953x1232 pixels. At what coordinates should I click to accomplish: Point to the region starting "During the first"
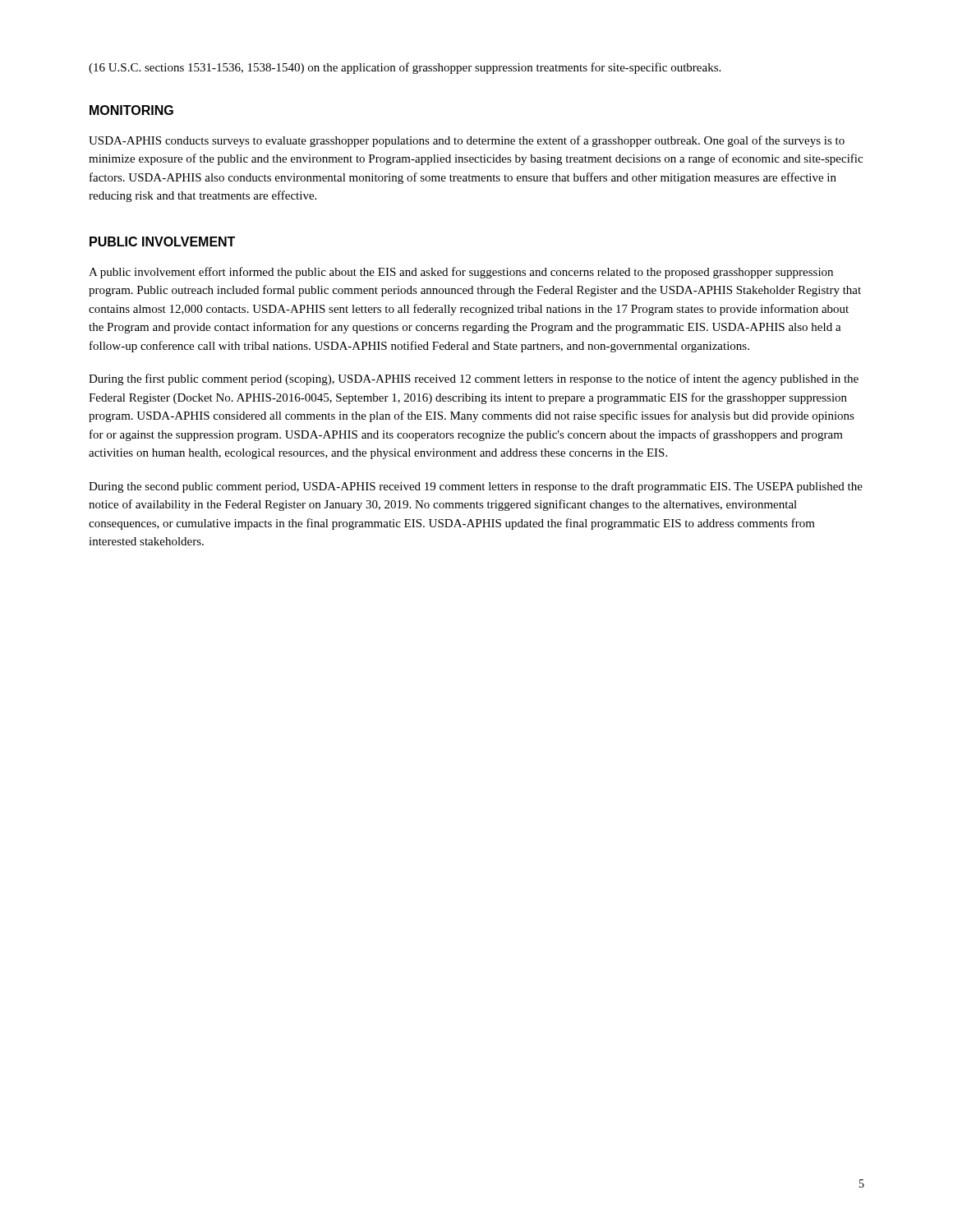(x=474, y=416)
